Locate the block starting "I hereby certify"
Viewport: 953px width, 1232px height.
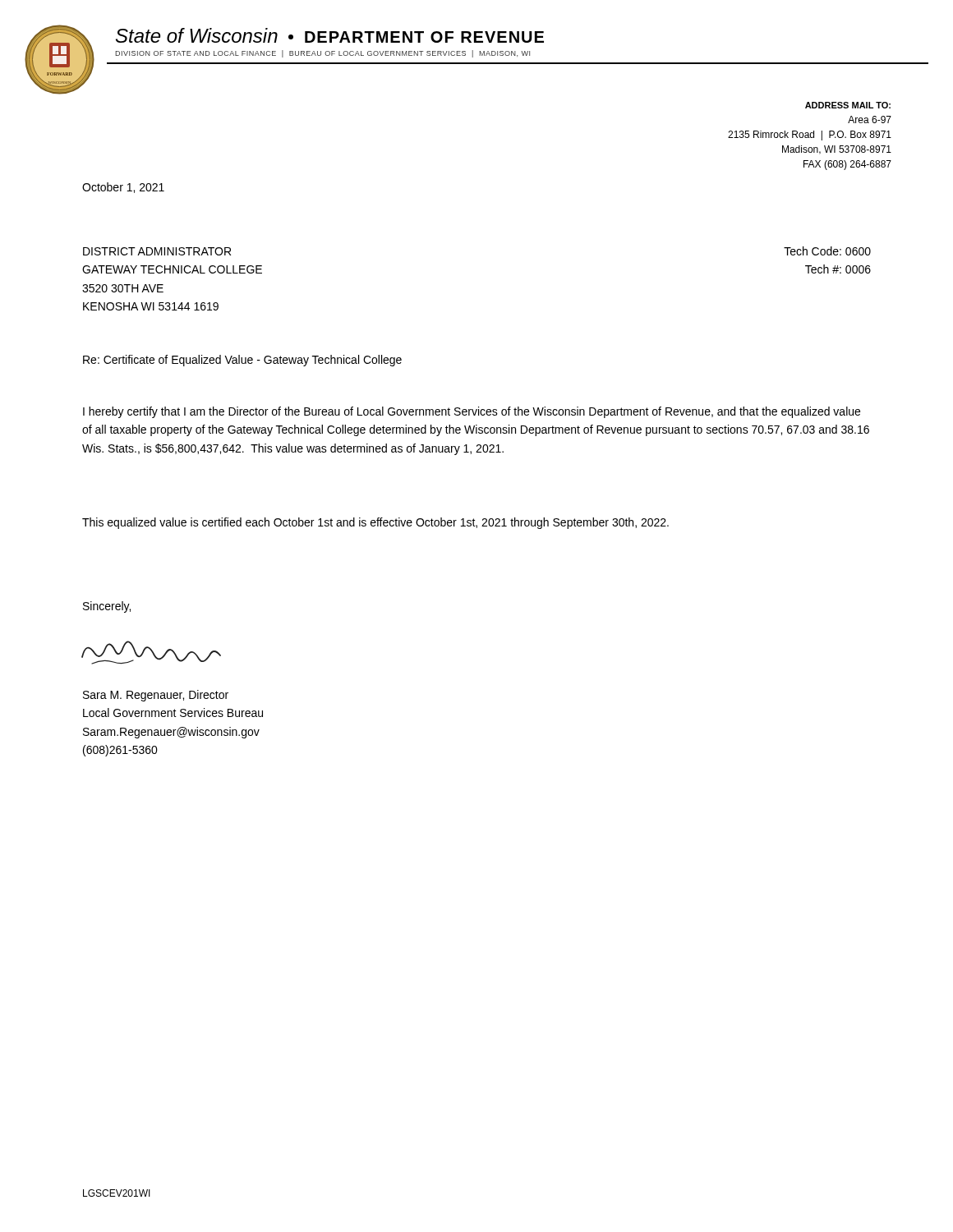tap(476, 430)
